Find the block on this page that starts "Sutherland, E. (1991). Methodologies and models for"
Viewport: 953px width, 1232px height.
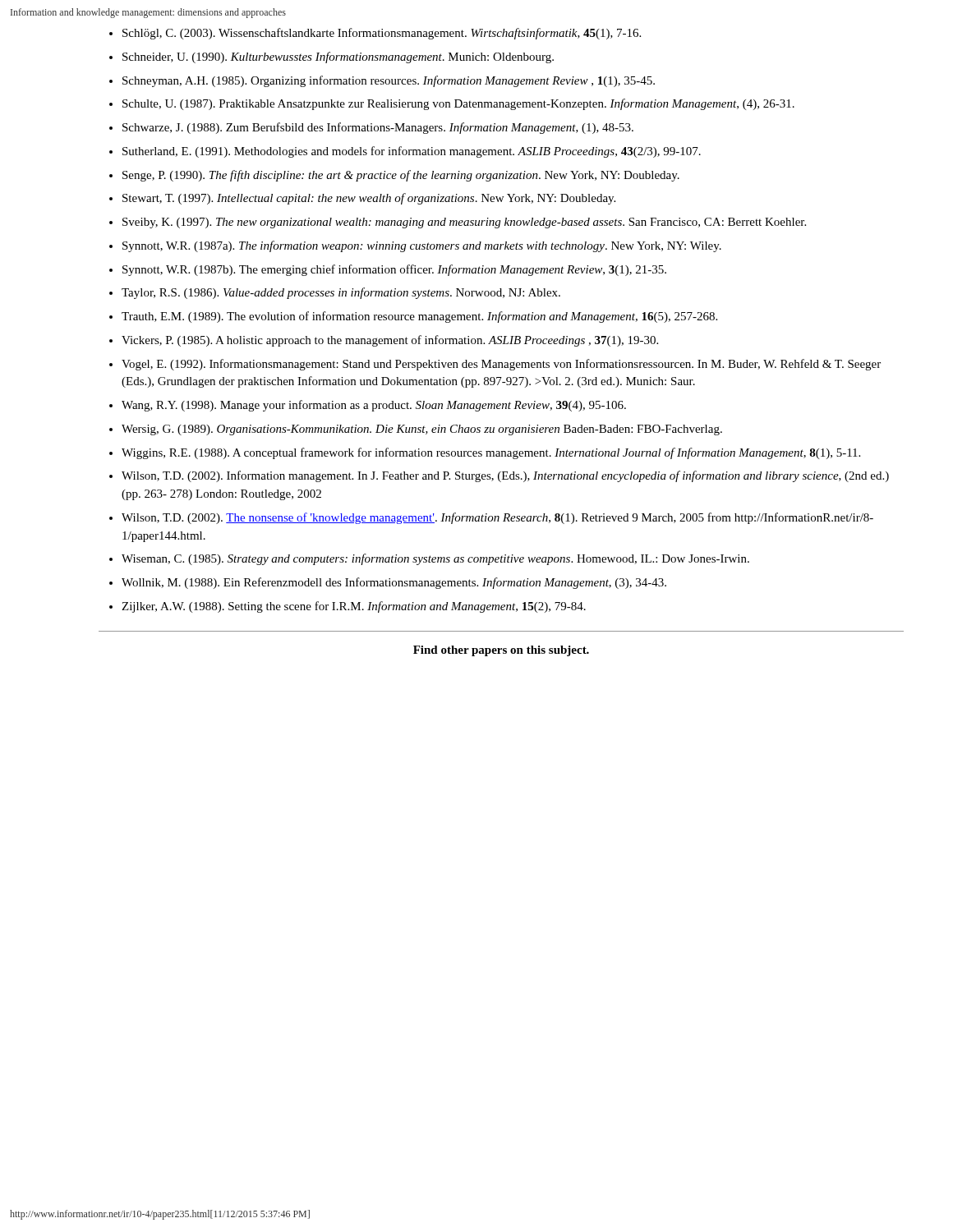[x=411, y=151]
